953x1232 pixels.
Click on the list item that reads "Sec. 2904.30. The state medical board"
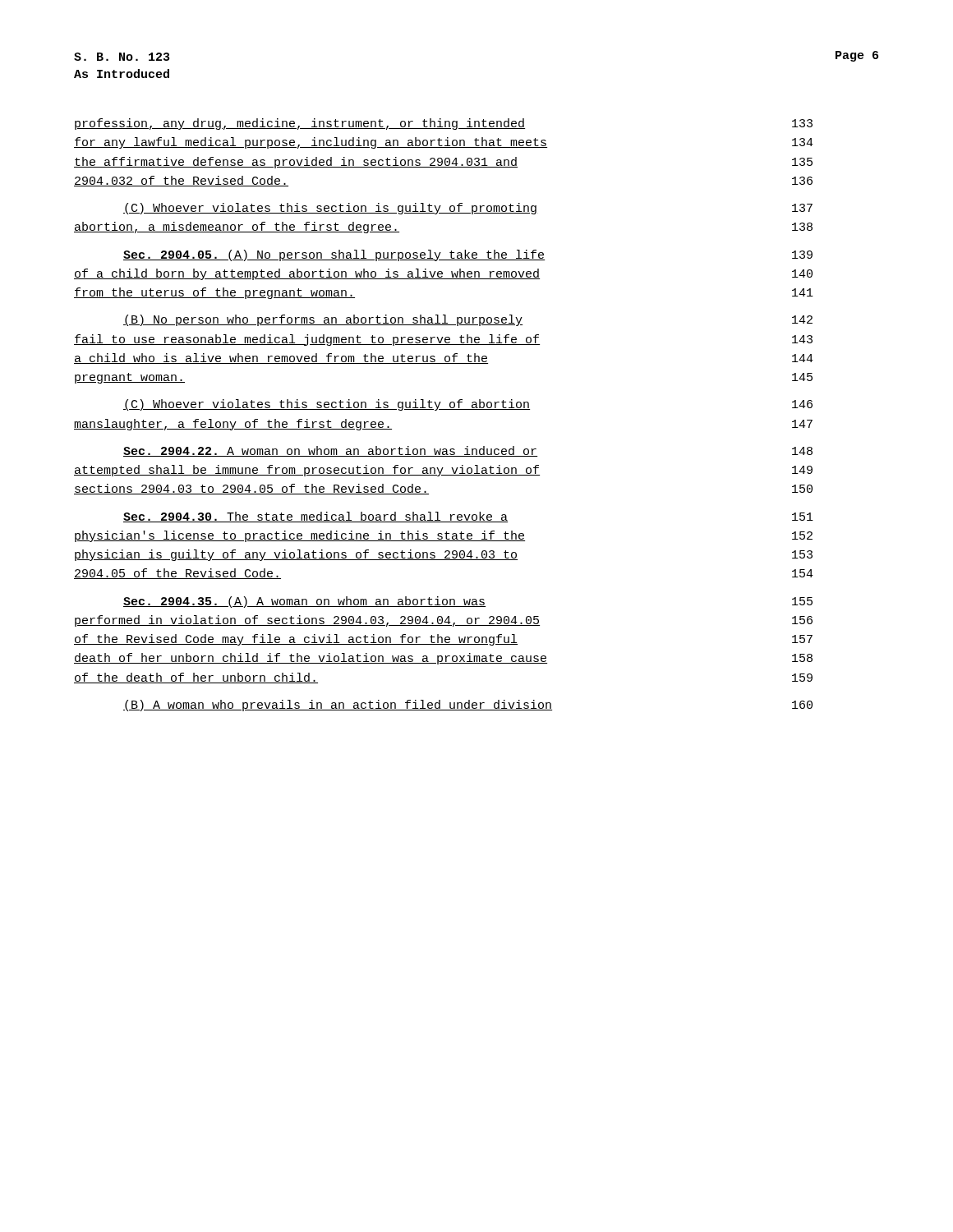[x=468, y=518]
